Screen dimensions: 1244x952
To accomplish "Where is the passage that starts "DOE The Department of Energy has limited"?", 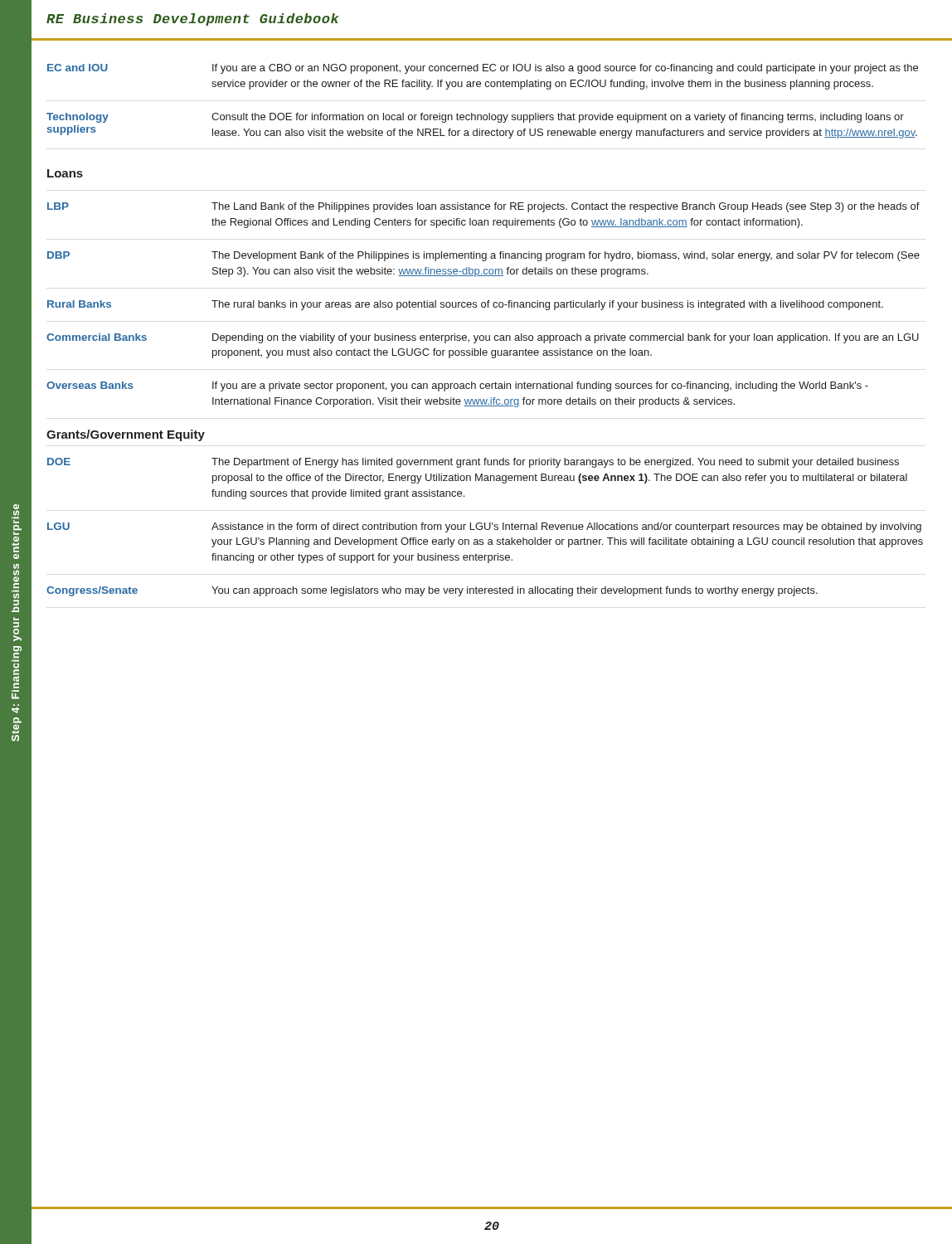I will click(486, 478).
